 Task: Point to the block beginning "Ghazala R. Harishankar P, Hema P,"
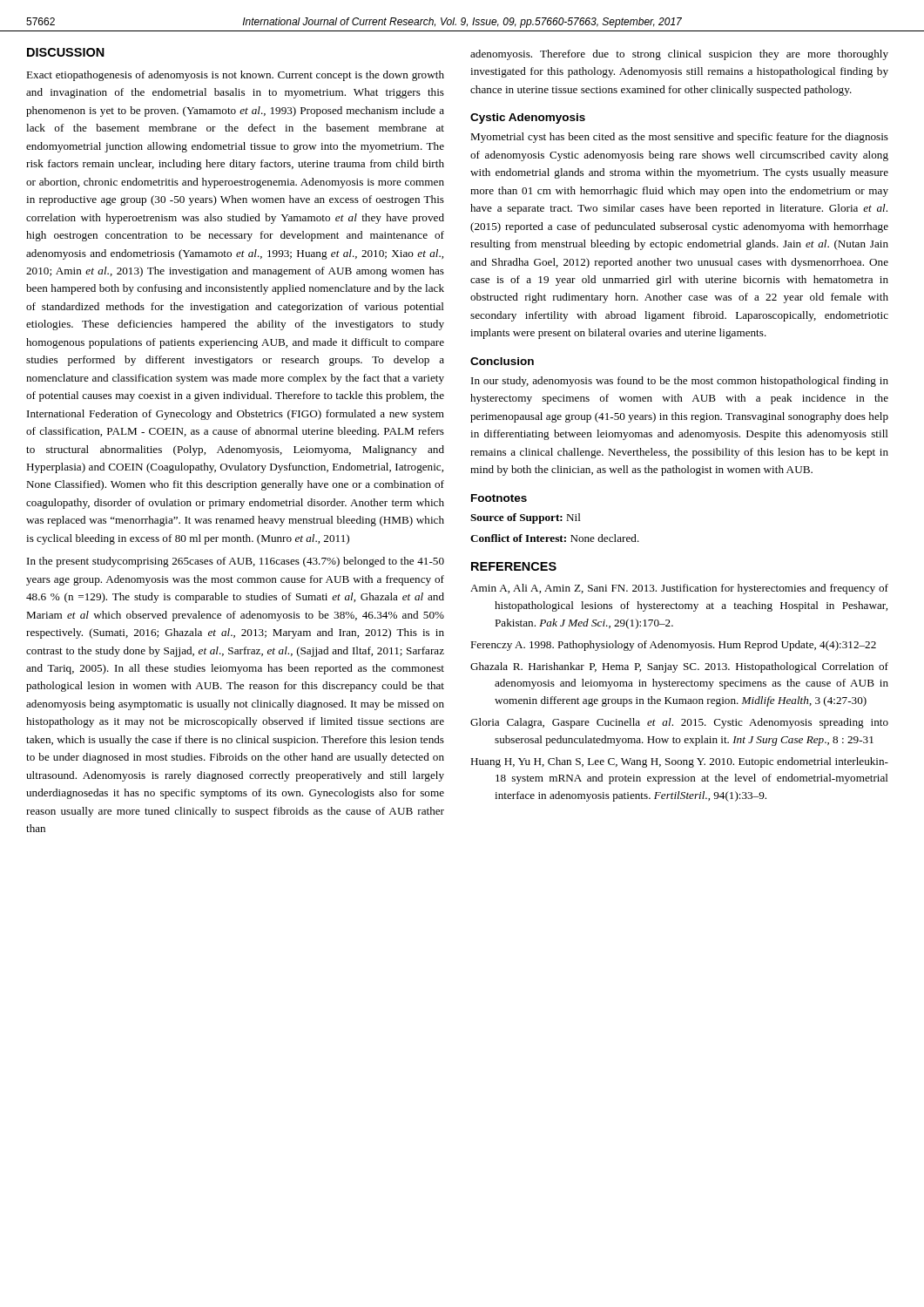(x=679, y=683)
